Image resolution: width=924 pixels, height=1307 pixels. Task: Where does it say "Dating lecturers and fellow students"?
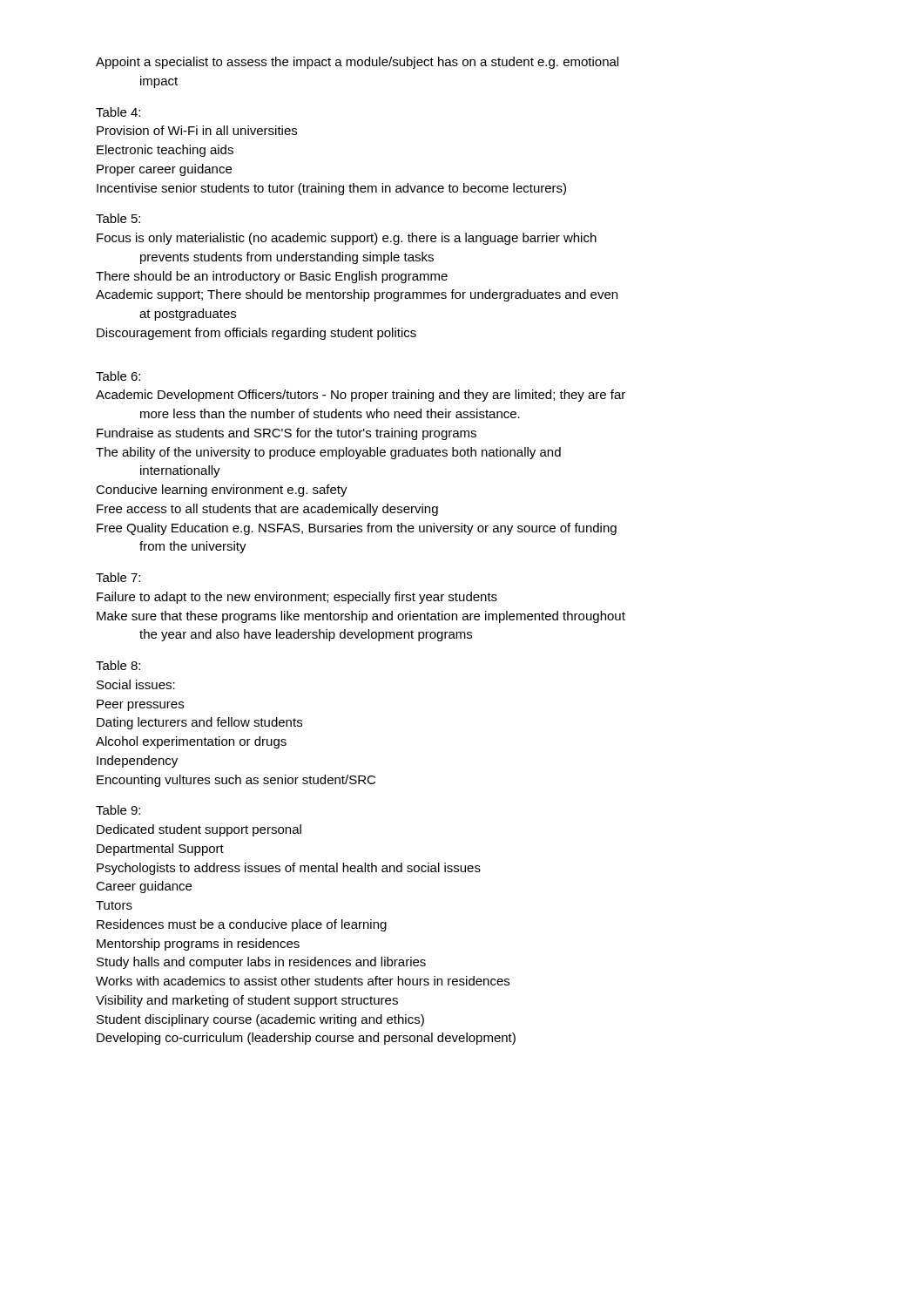tap(199, 722)
